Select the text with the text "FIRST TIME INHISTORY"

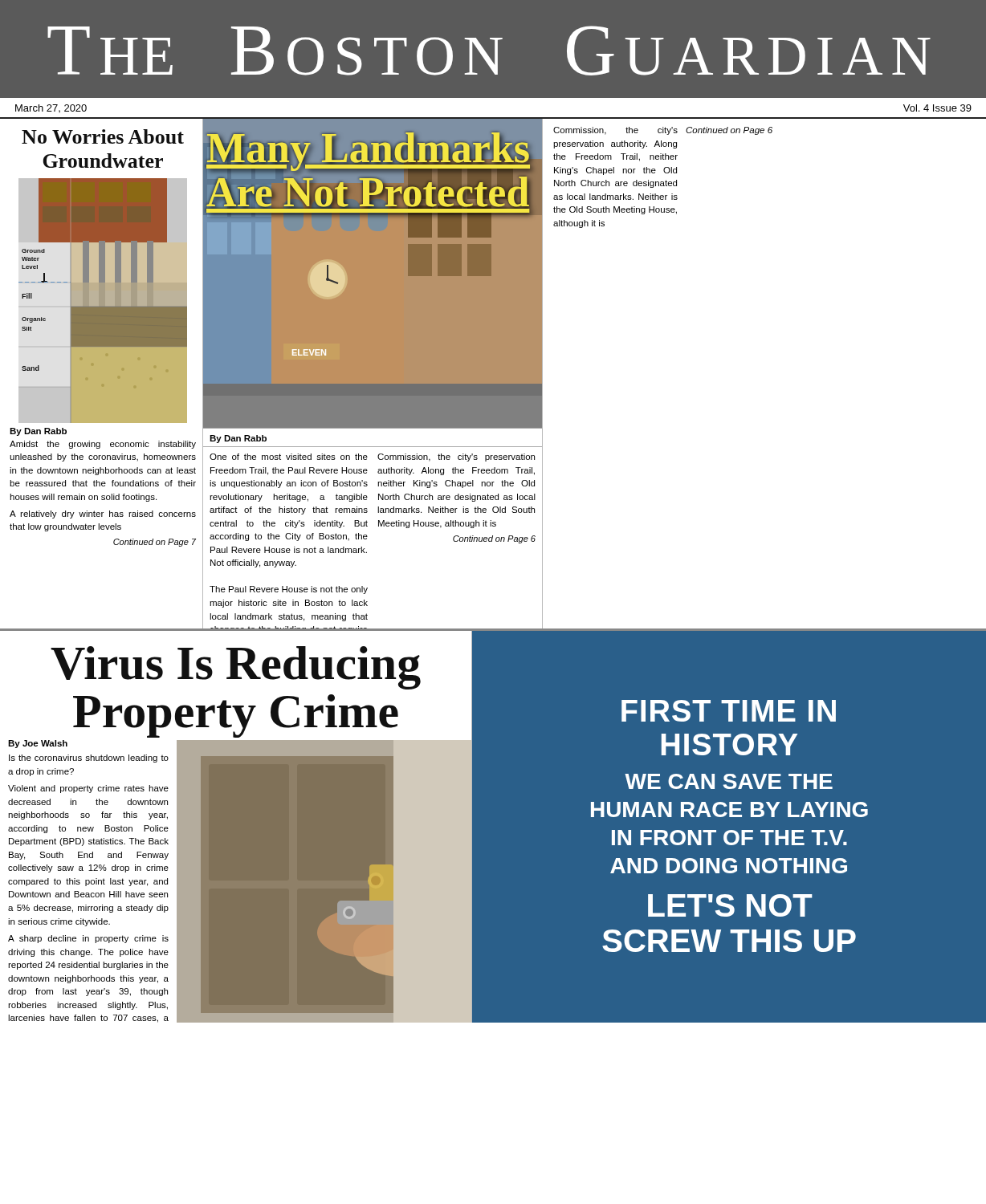pos(729,729)
